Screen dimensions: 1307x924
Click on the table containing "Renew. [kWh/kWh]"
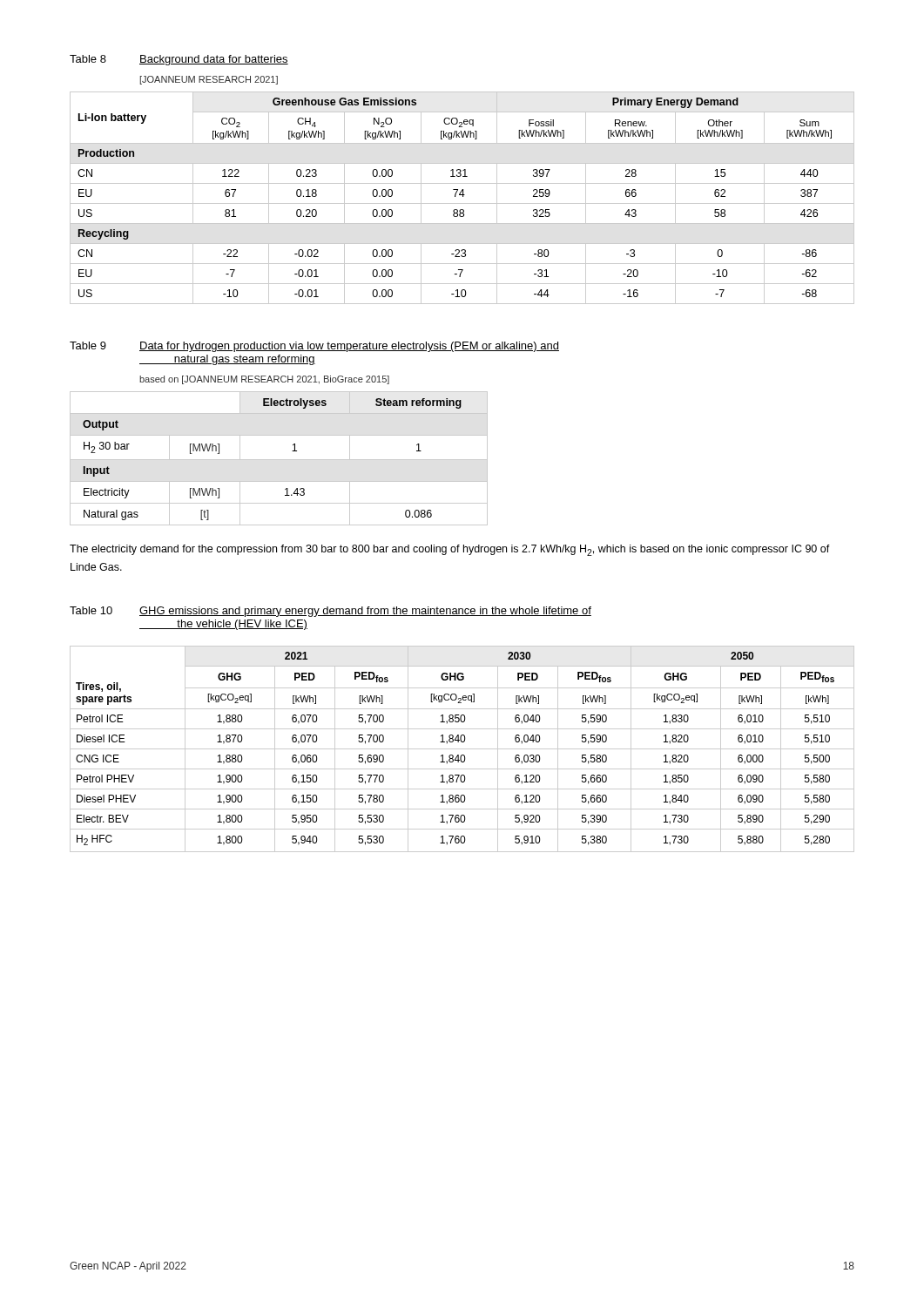462,198
